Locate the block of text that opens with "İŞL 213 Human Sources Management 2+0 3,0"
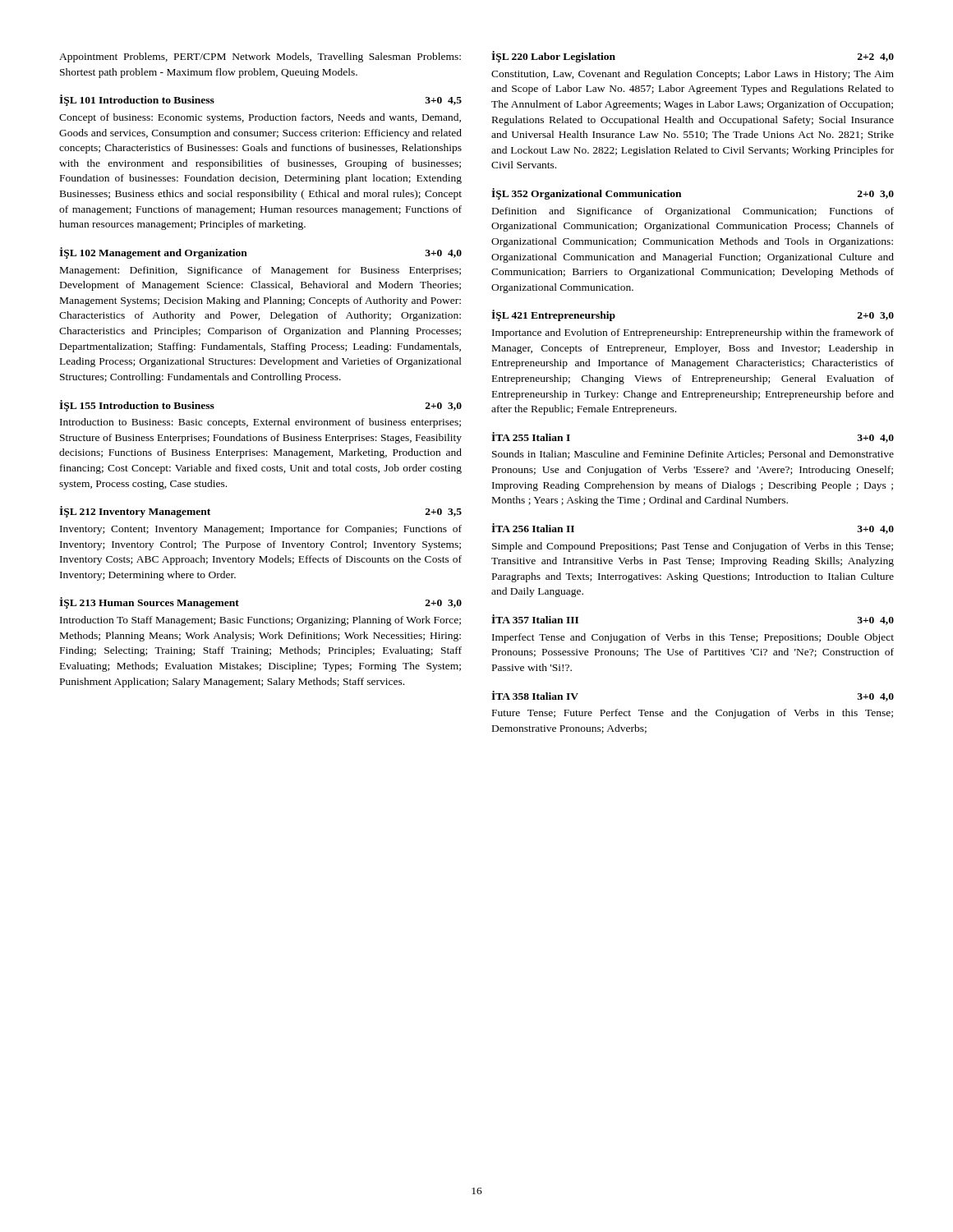Viewport: 953px width, 1232px height. pyautogui.click(x=260, y=642)
